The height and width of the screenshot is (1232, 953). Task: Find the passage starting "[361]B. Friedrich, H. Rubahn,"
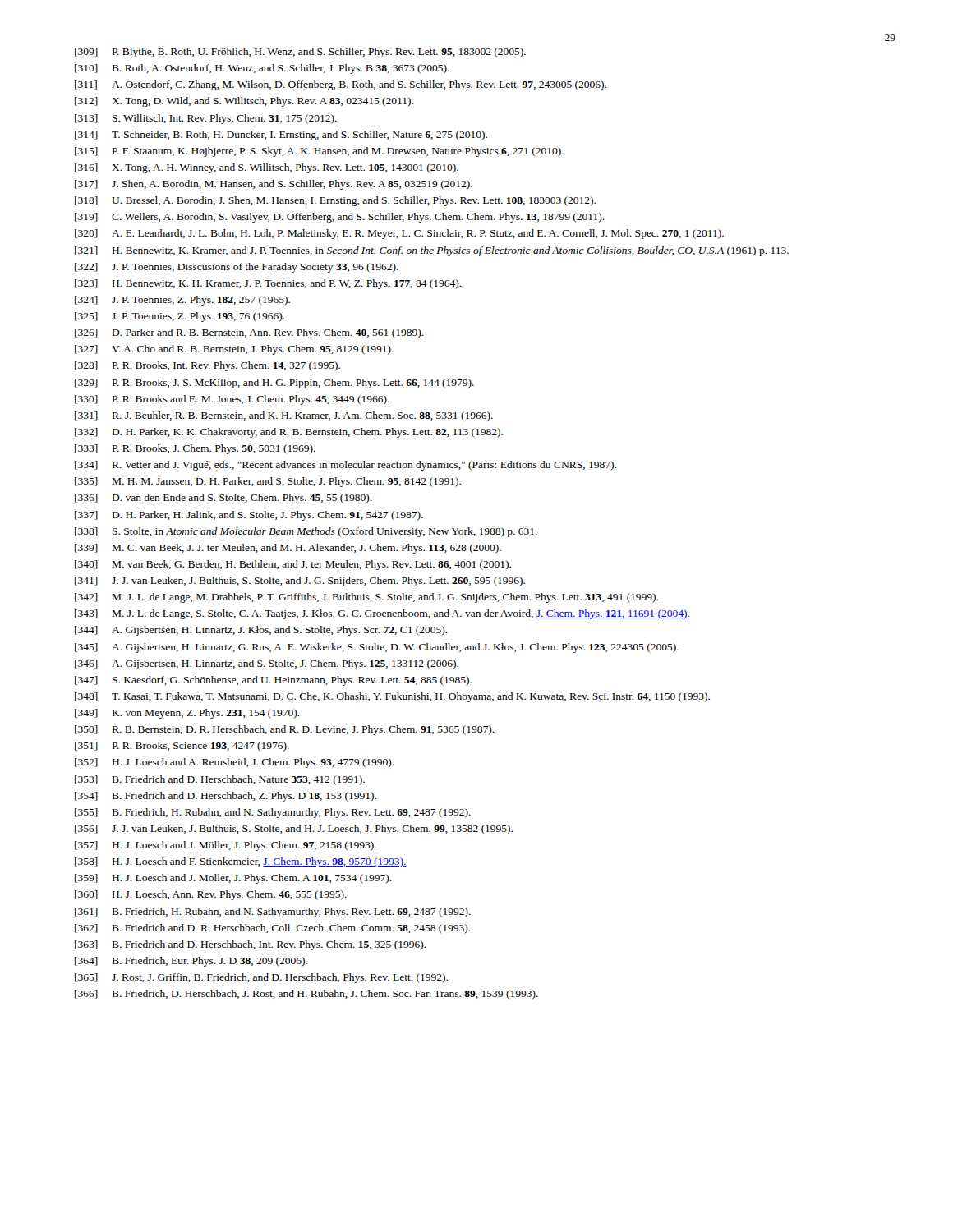273,913
